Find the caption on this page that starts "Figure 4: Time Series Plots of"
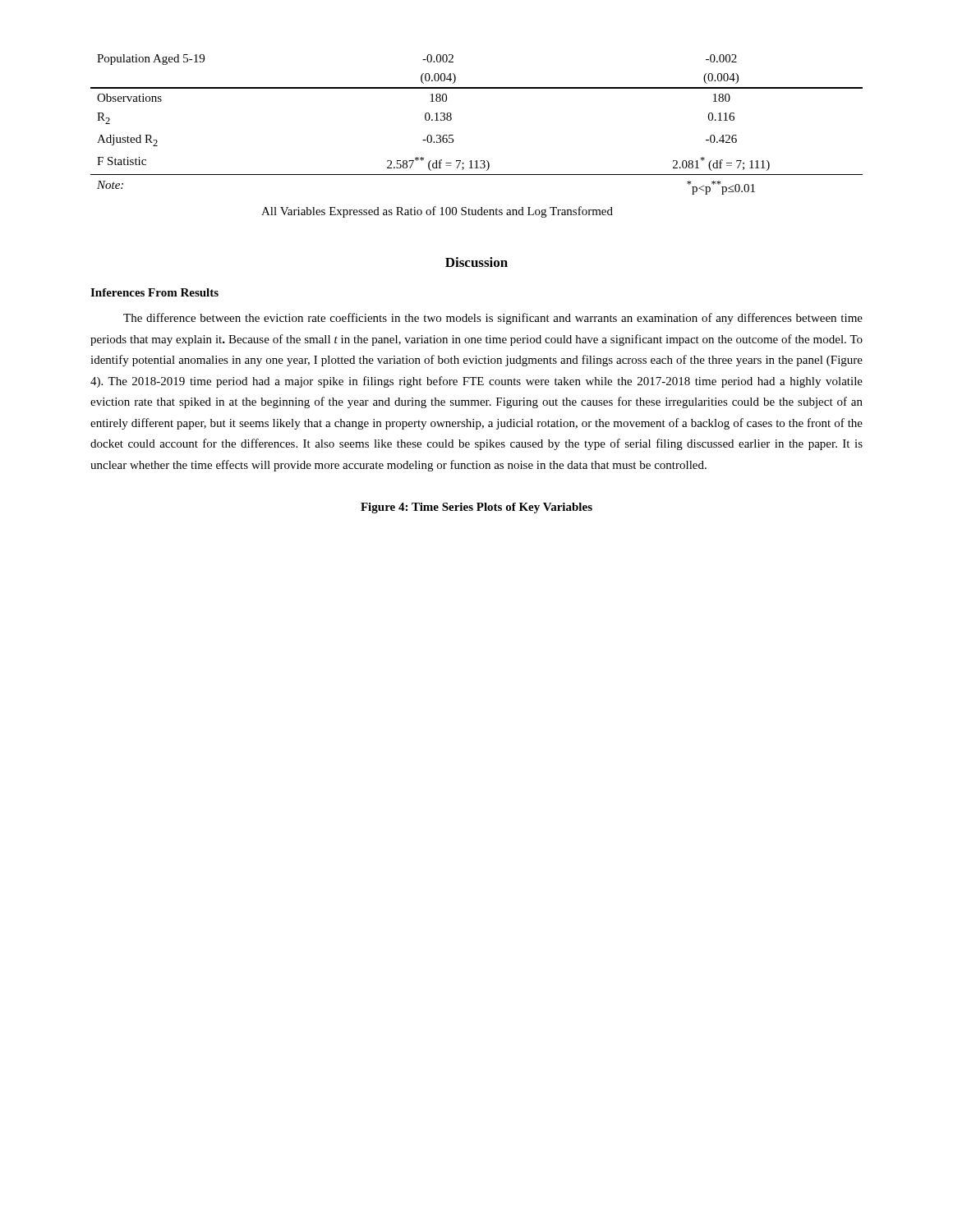 pos(476,507)
